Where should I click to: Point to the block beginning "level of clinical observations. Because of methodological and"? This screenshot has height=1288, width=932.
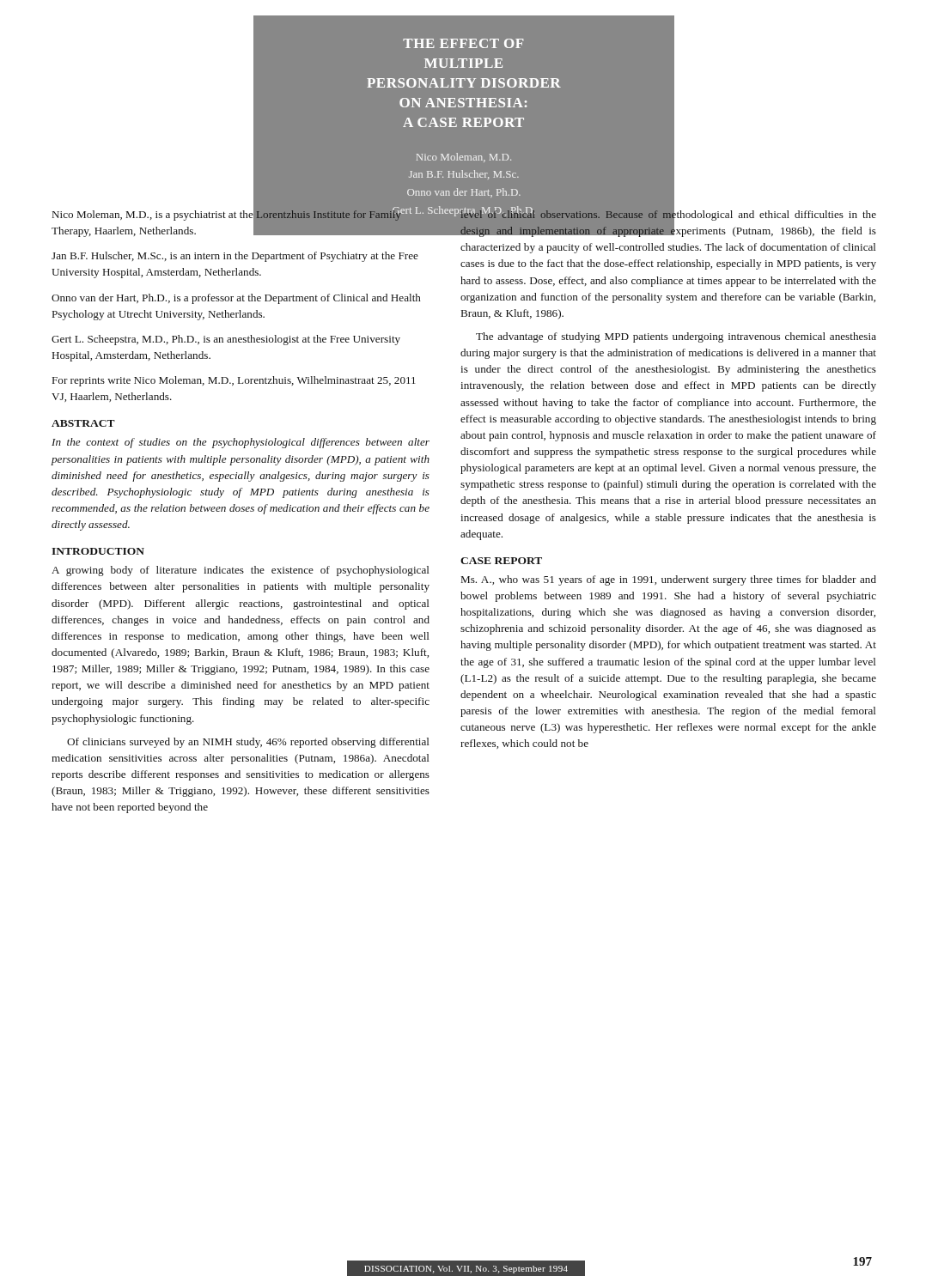[668, 374]
